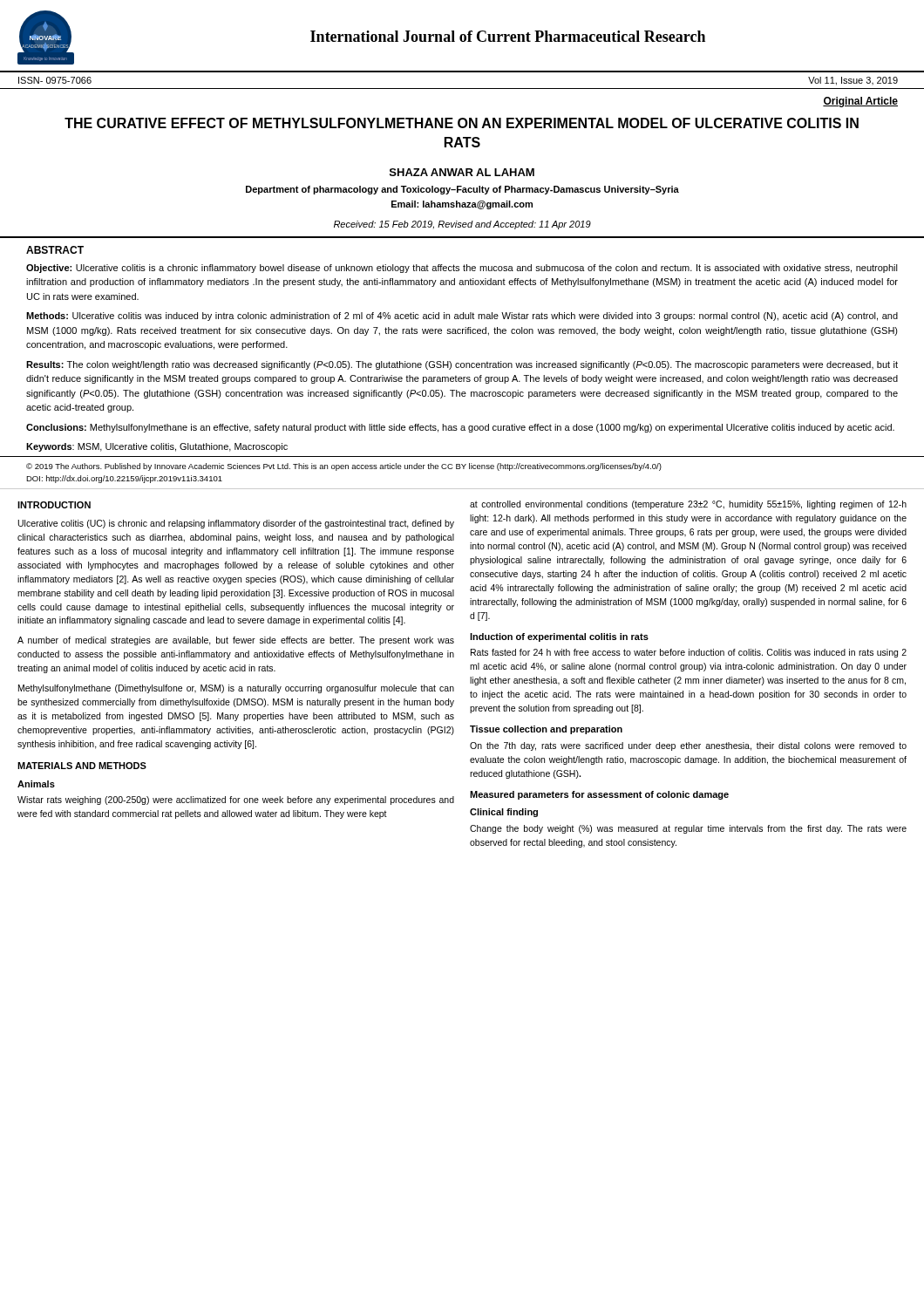
Task: Point to the block beginning "On the 7th day, rats"
Action: (688, 759)
